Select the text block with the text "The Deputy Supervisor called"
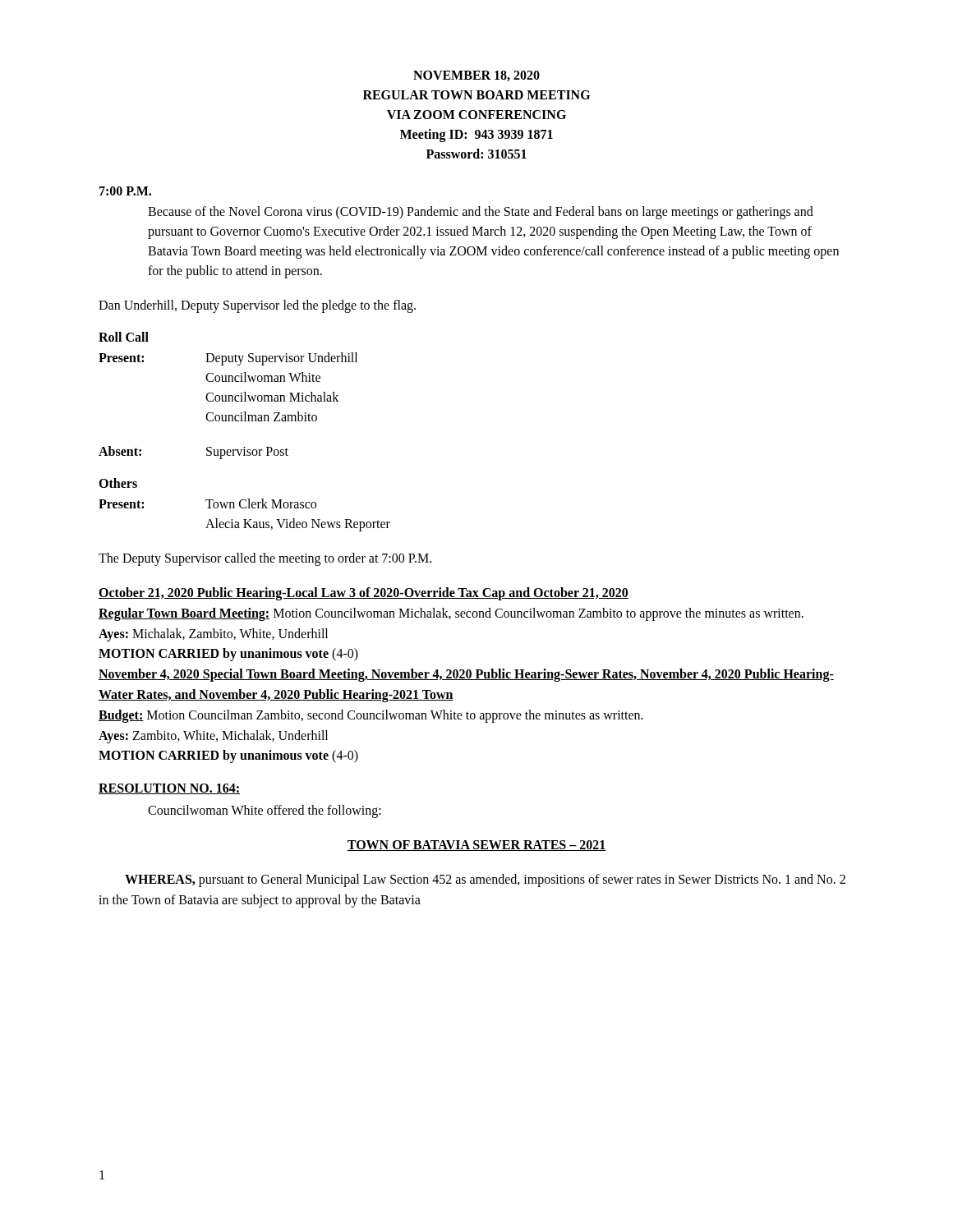Screen dimensions: 1232x953 [265, 558]
